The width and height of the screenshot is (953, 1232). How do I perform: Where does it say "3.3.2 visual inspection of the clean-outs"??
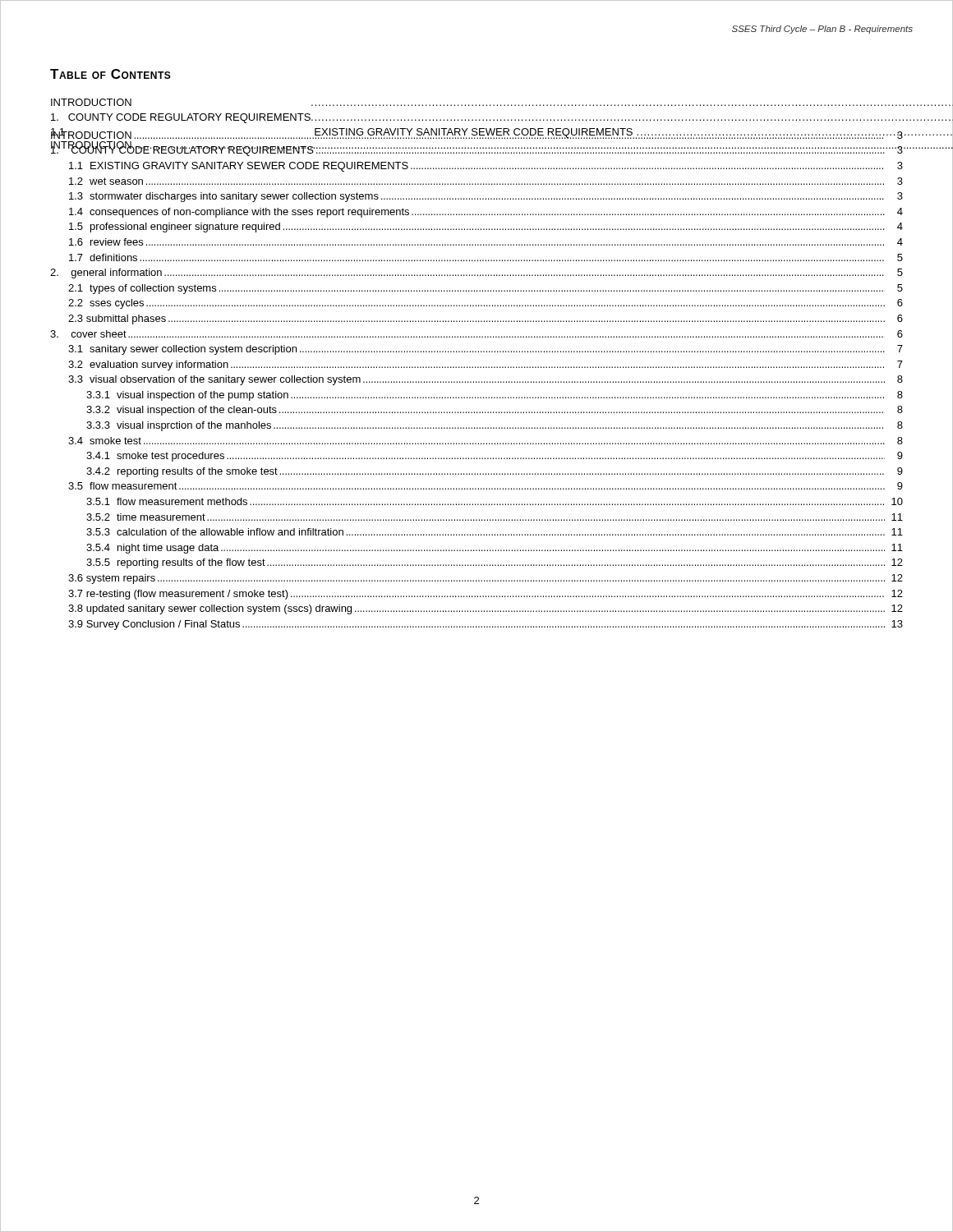(x=476, y=410)
